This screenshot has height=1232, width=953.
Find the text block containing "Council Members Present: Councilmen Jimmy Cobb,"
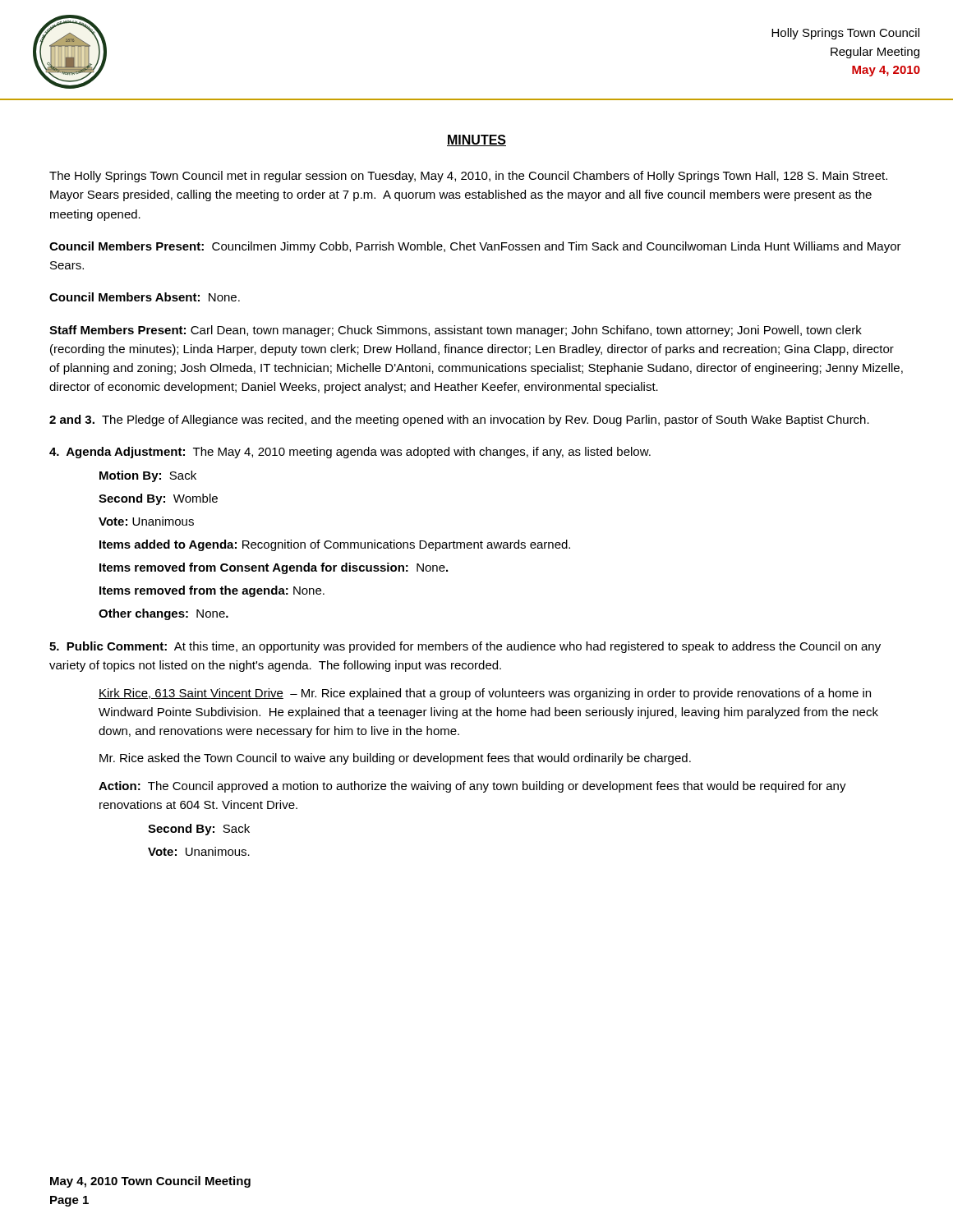click(x=475, y=255)
